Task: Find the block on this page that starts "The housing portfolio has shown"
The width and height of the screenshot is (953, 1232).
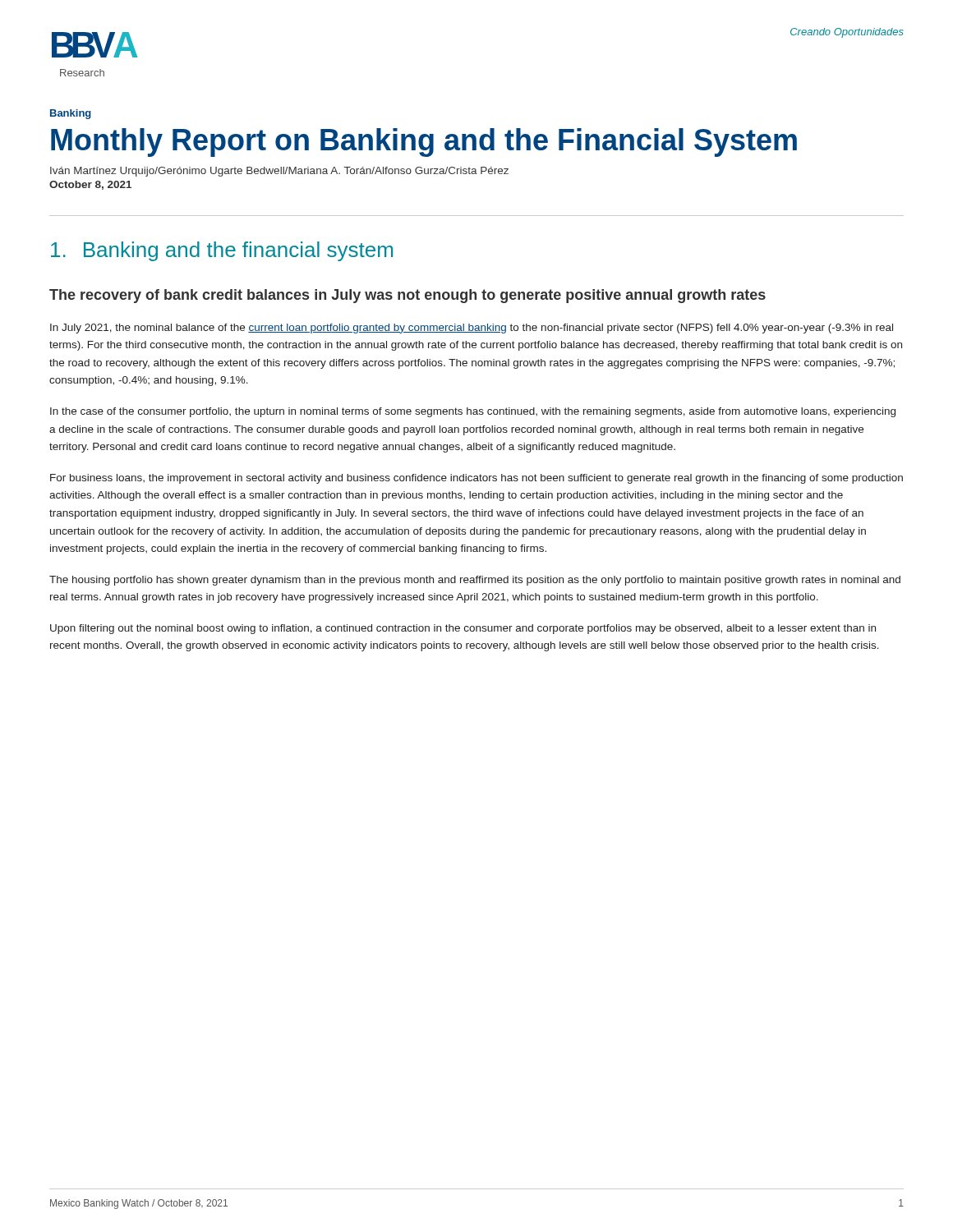Action: [475, 588]
